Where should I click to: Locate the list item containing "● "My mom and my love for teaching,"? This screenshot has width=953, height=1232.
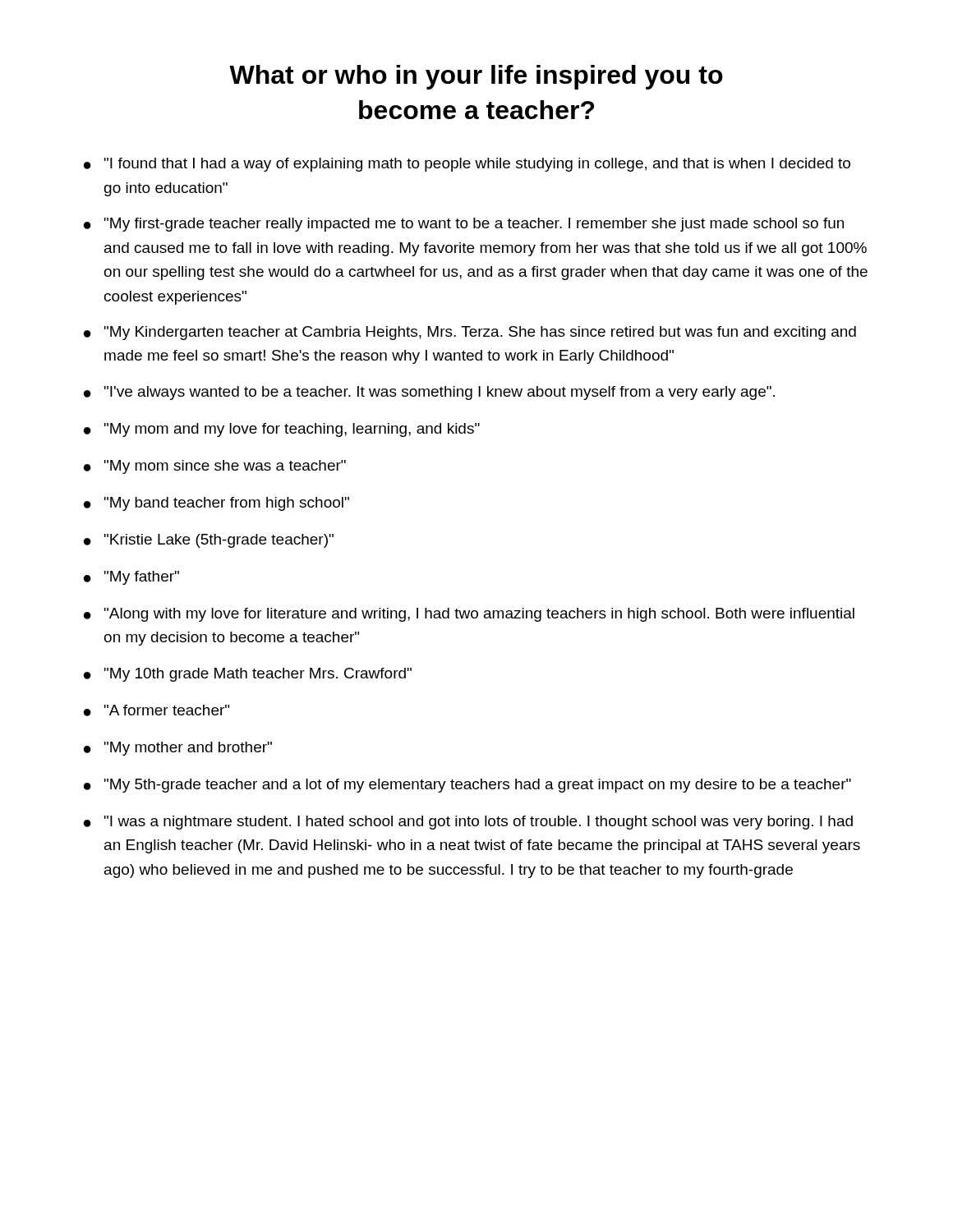point(476,429)
